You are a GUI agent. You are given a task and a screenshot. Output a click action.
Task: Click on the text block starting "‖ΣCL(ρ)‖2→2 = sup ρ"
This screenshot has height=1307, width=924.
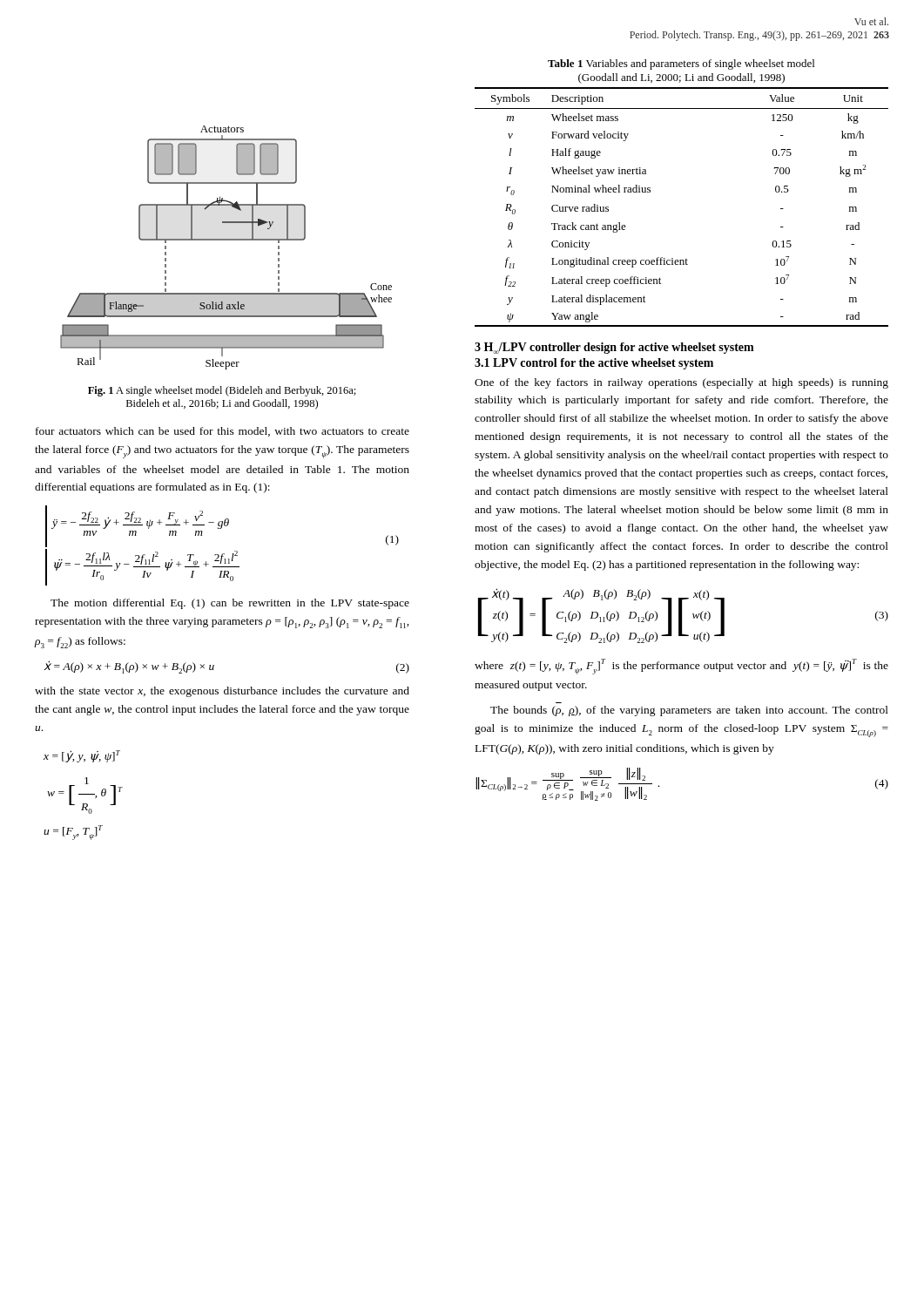558,783
